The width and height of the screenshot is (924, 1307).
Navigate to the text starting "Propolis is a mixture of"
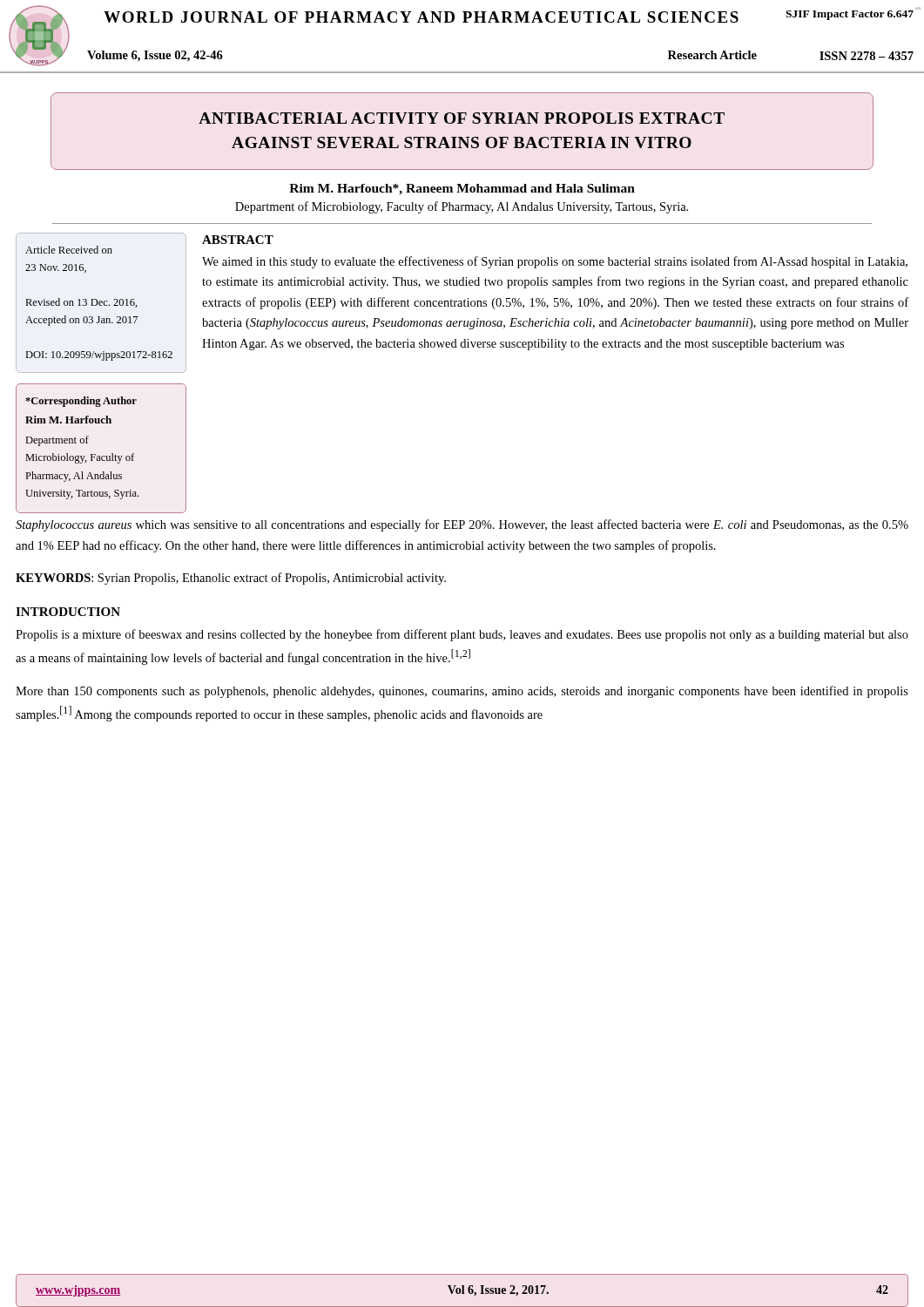coord(462,646)
